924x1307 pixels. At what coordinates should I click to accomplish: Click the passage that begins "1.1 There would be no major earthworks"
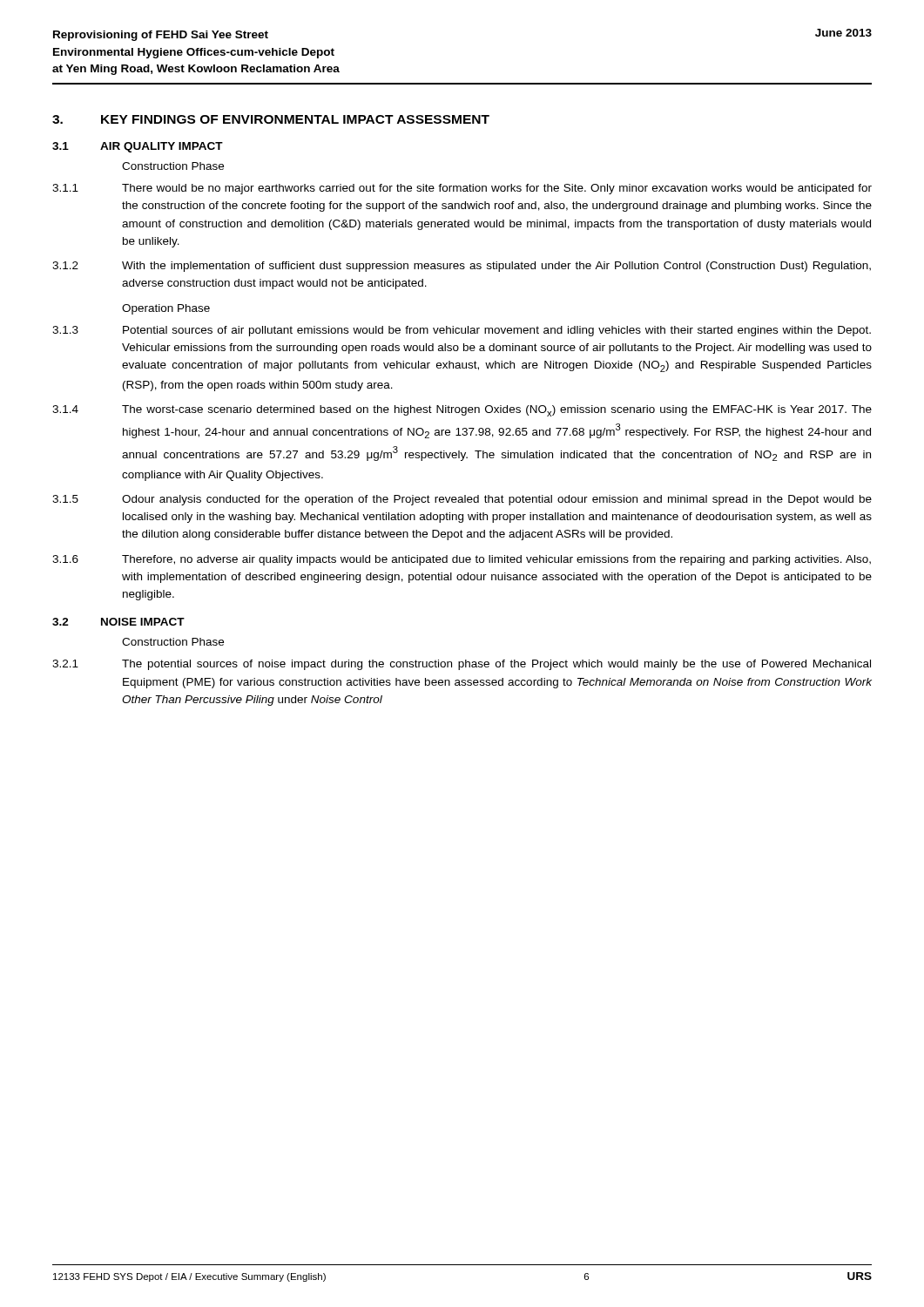(462, 215)
